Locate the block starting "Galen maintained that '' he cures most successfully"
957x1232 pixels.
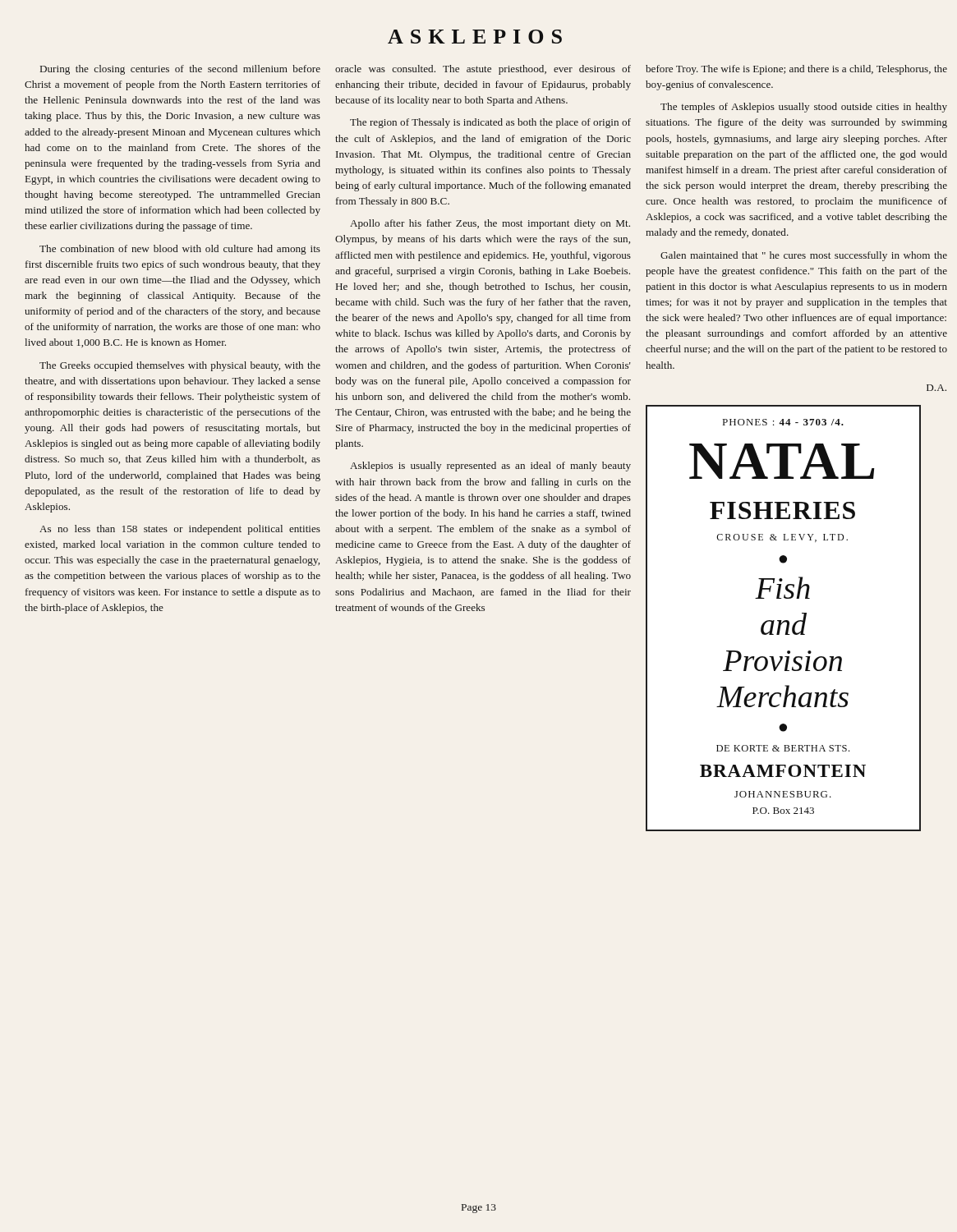point(796,321)
